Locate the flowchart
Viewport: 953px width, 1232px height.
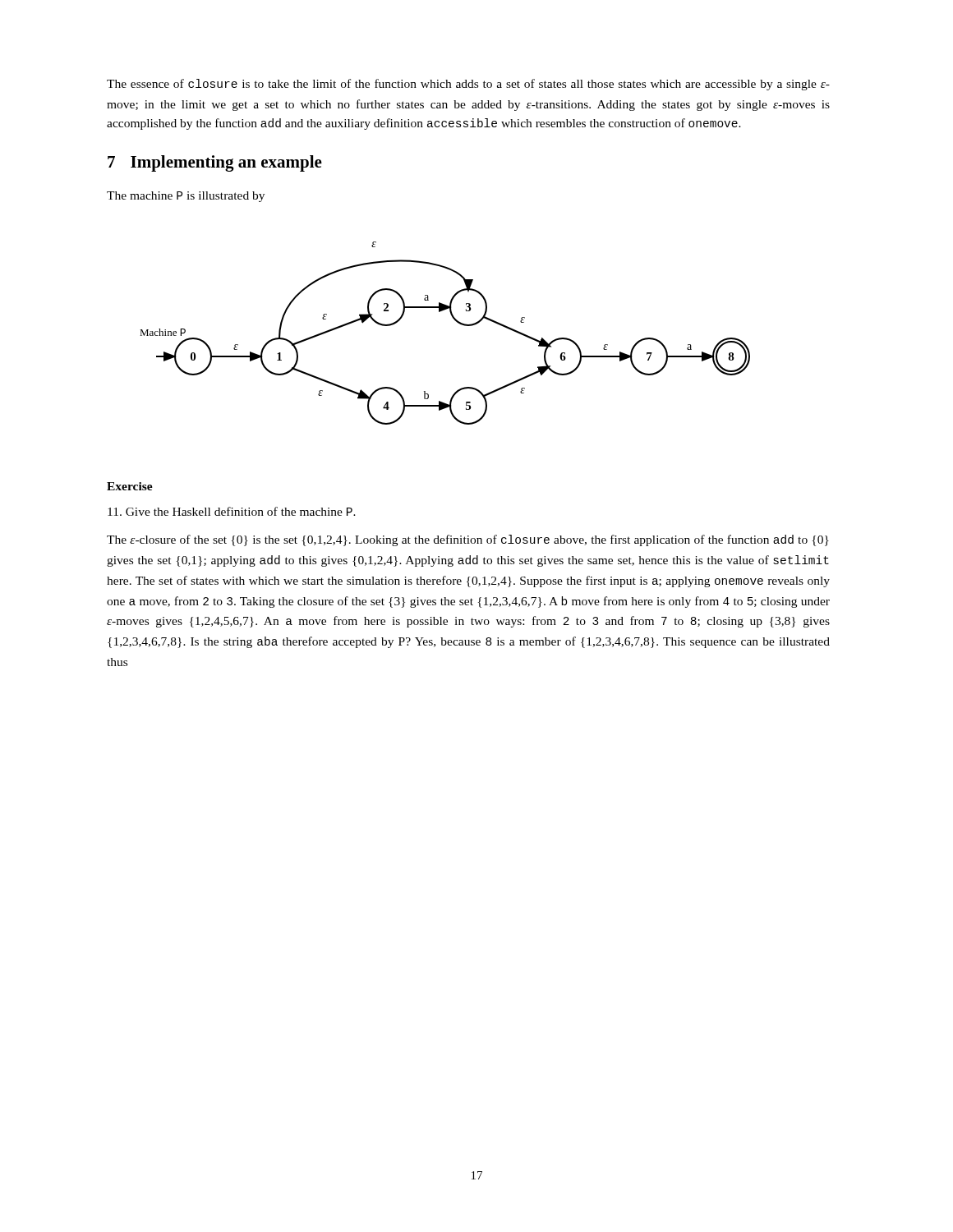(460, 337)
